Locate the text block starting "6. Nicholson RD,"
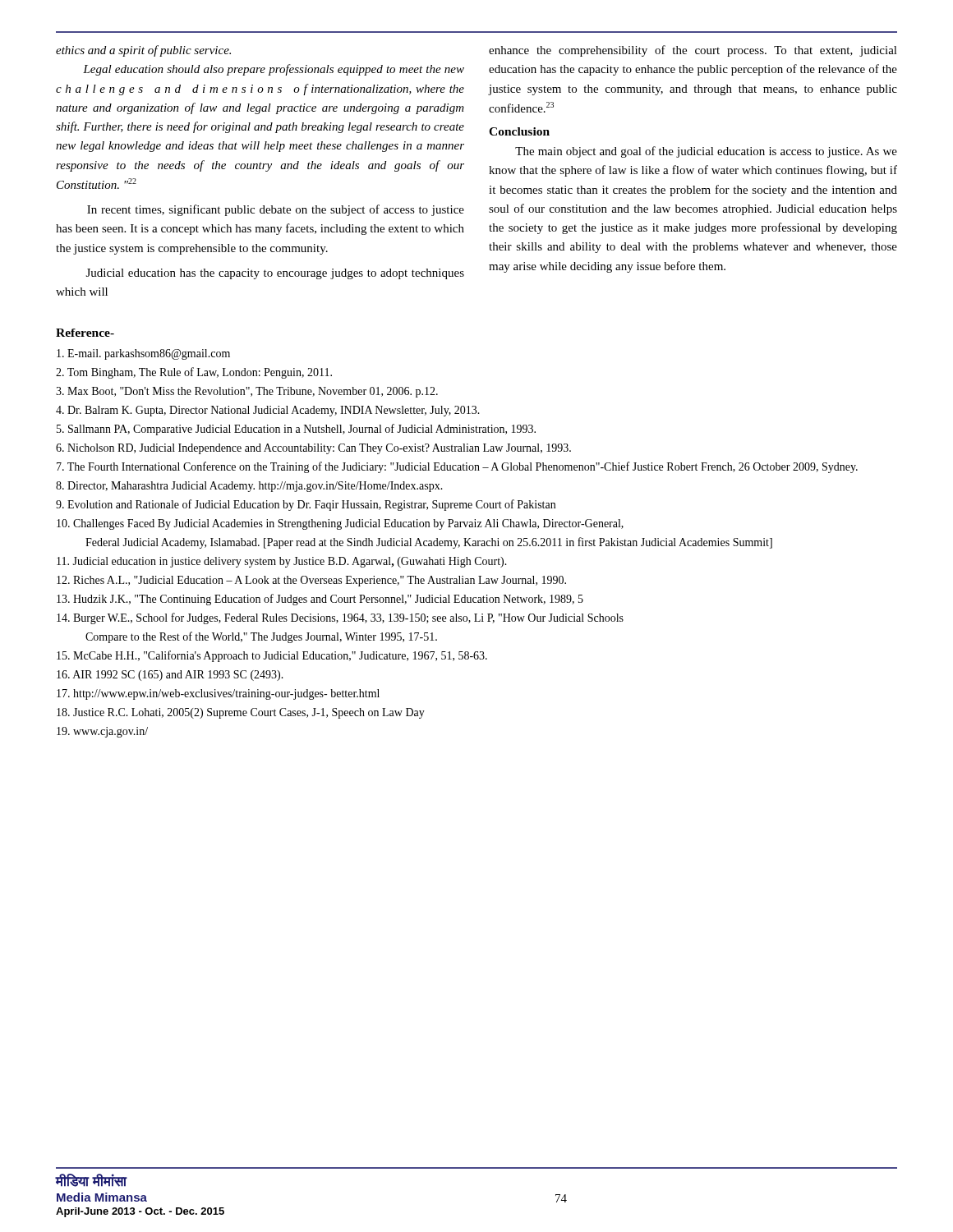The image size is (953, 1232). coord(314,448)
